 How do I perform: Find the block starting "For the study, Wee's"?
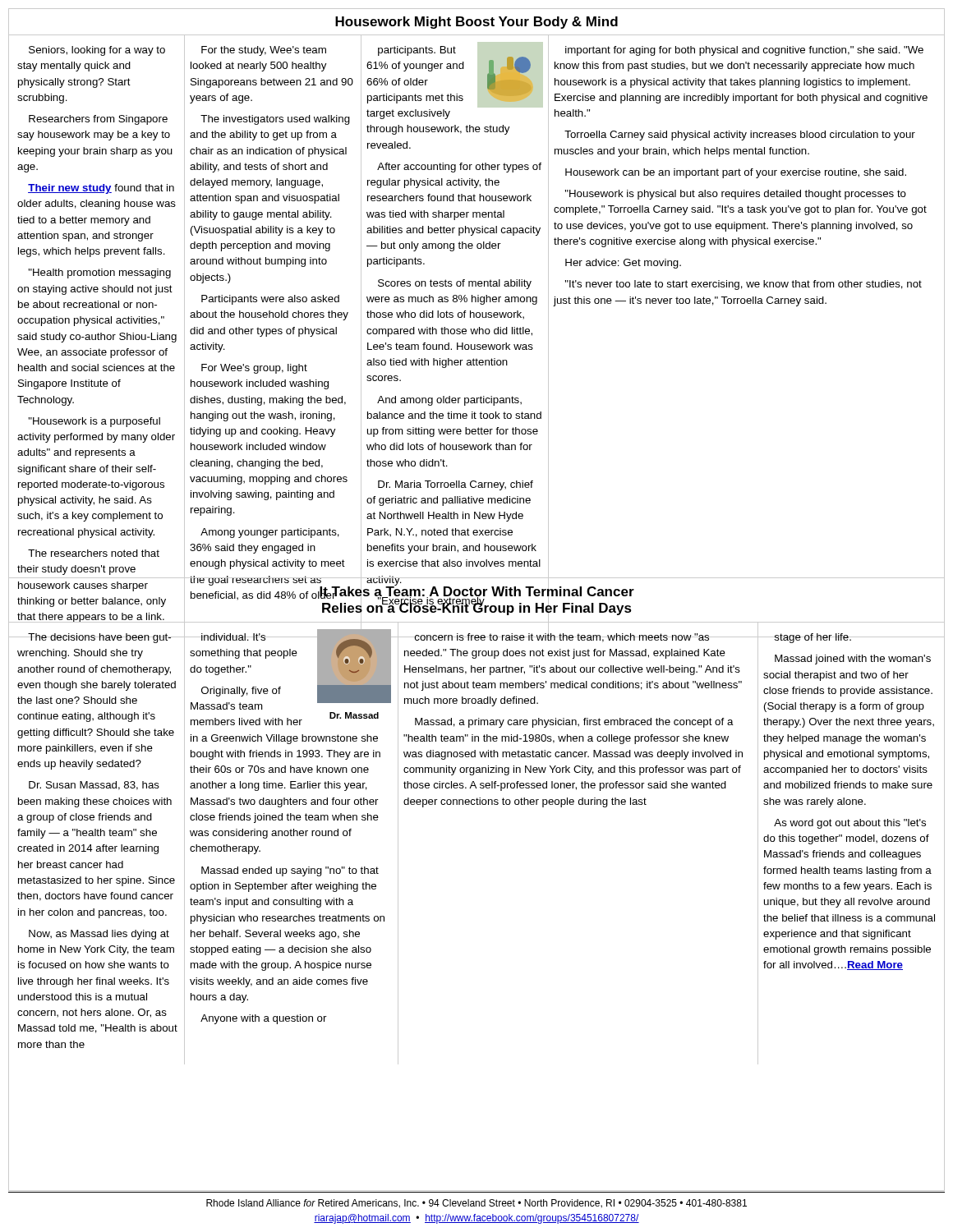[x=272, y=322]
